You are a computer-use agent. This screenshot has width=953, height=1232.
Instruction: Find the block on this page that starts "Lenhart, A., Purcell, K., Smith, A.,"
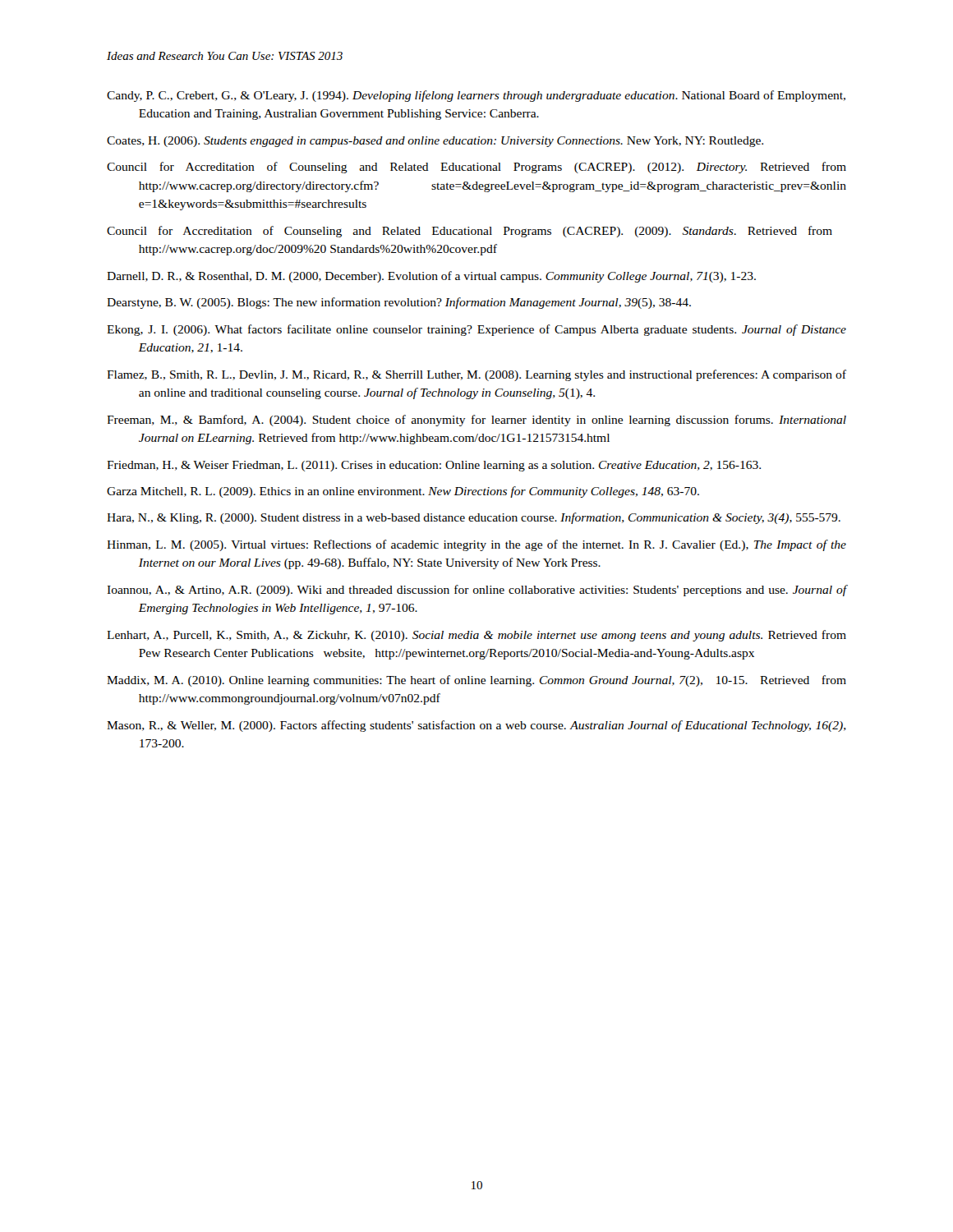click(x=476, y=644)
